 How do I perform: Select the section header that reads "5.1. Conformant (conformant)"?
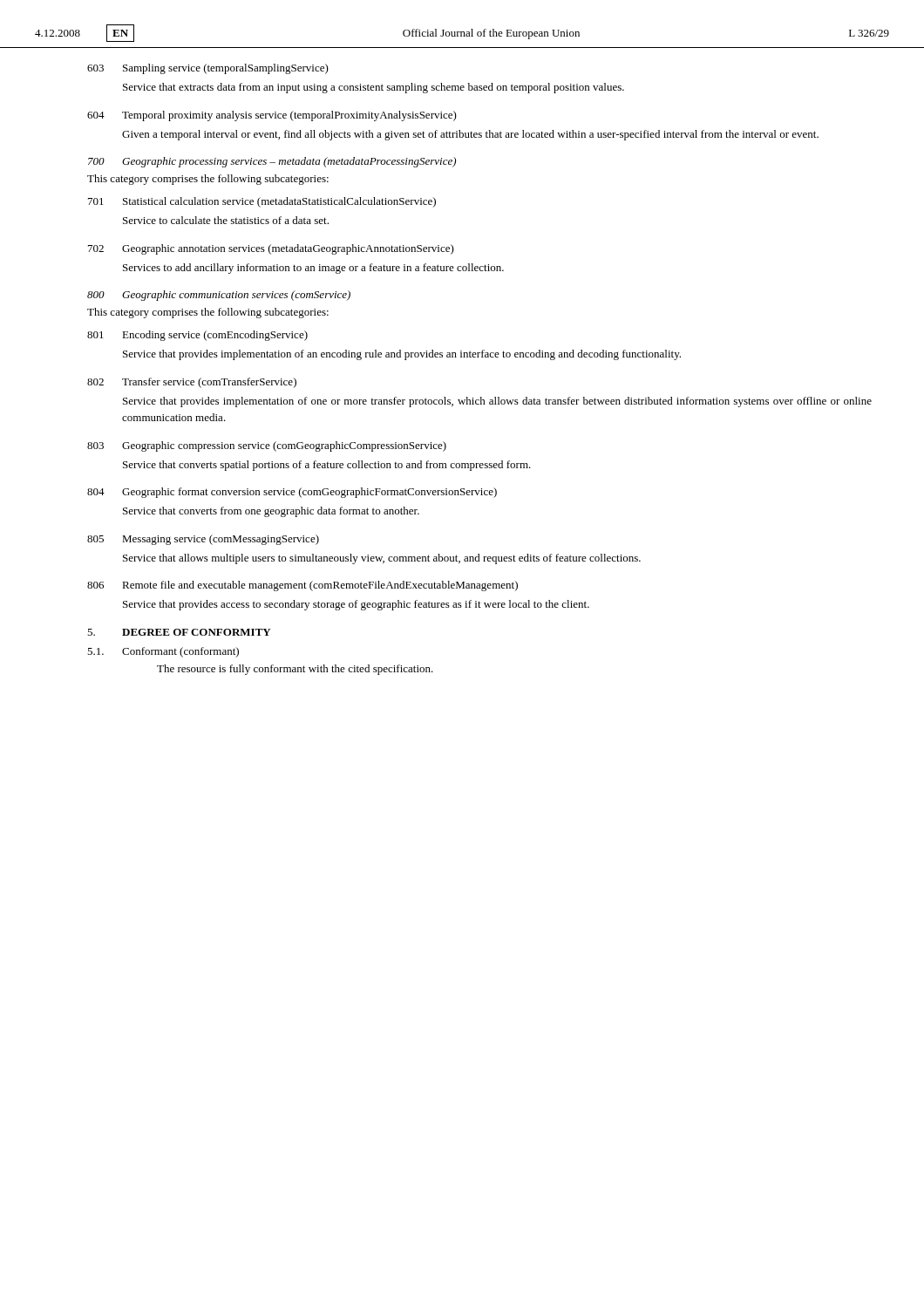coord(163,651)
